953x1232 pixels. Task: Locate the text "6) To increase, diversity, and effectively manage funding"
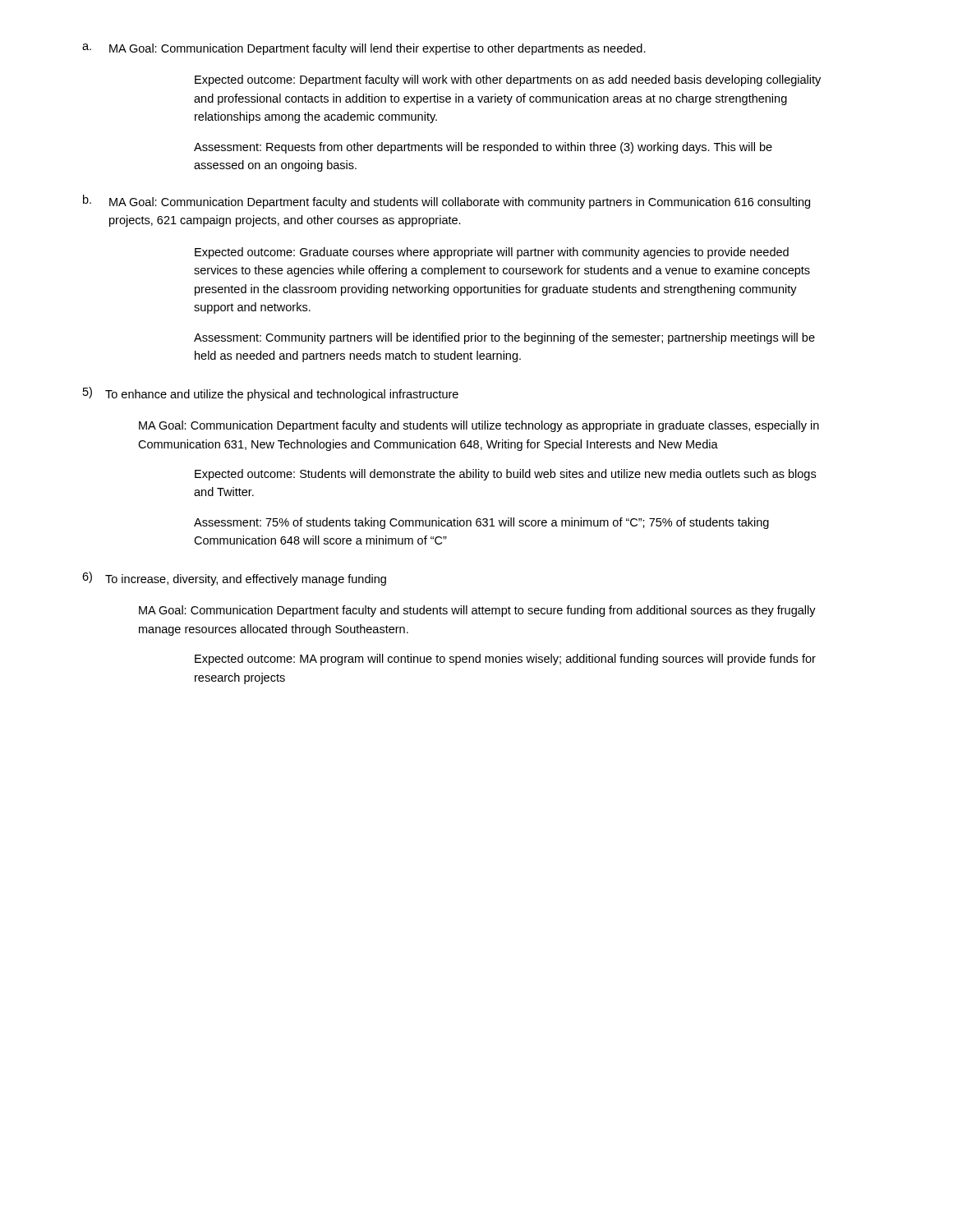234,579
